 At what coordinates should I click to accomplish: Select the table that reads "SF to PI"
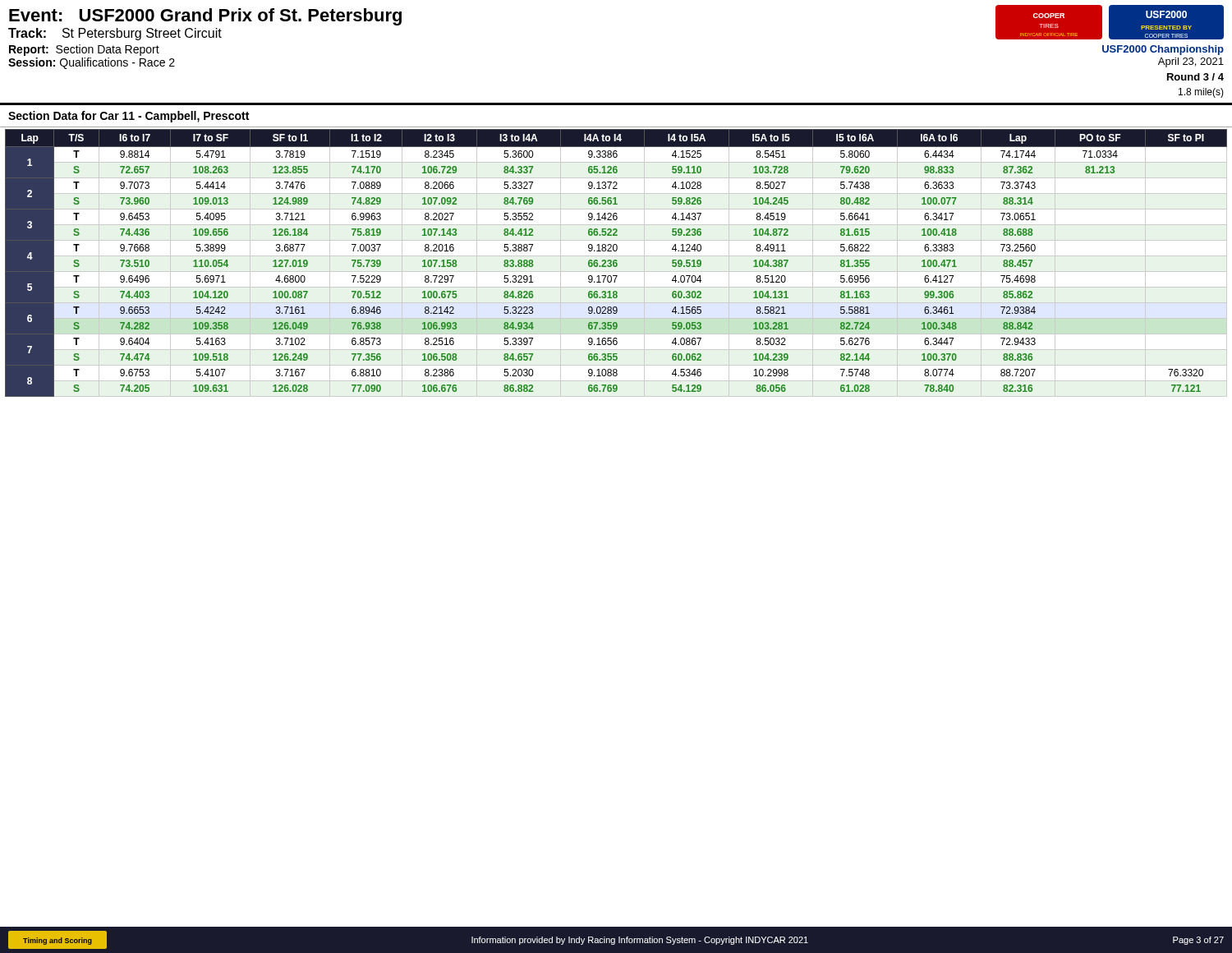[x=616, y=263]
